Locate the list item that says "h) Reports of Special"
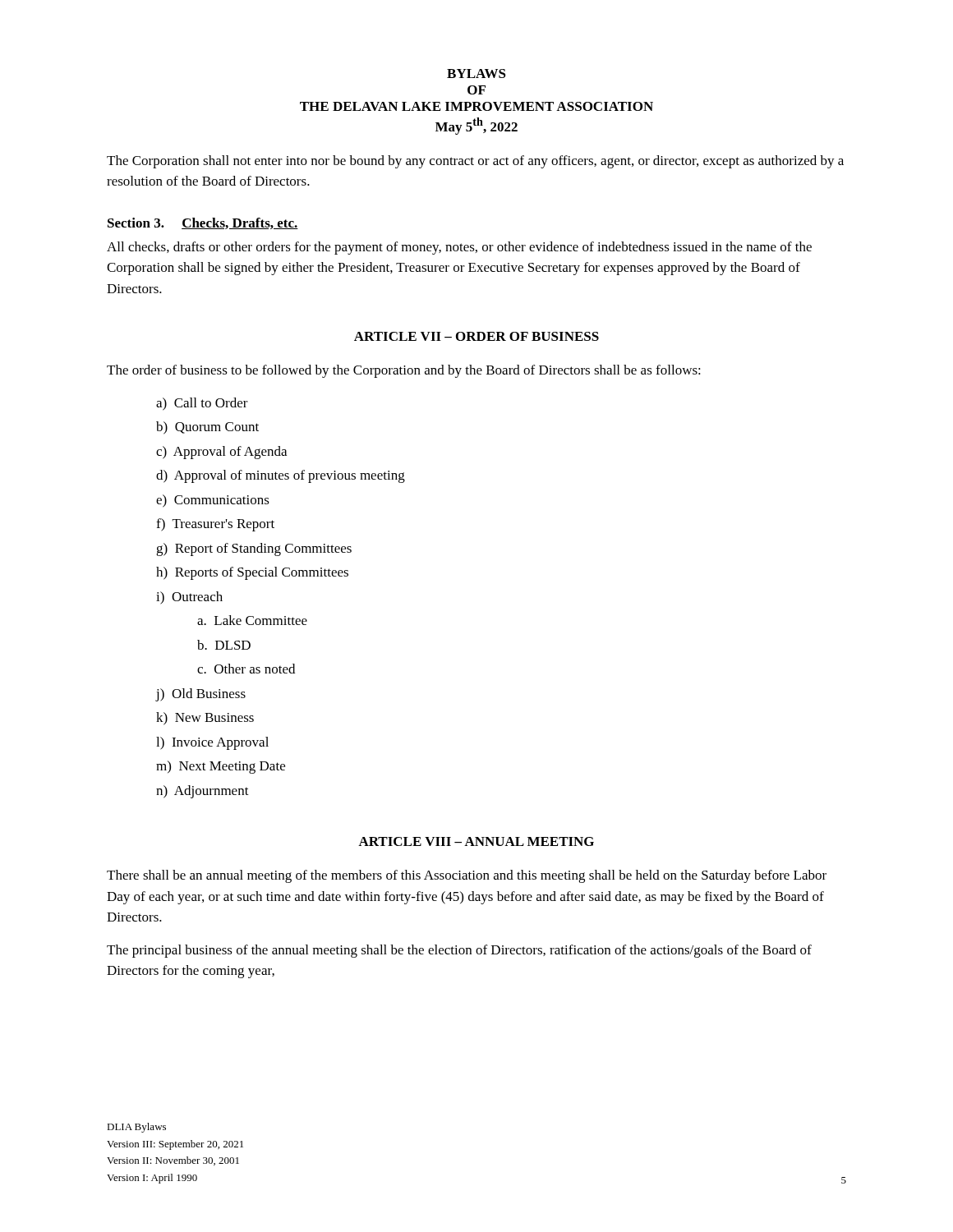Viewport: 953px width, 1232px height. (252, 572)
